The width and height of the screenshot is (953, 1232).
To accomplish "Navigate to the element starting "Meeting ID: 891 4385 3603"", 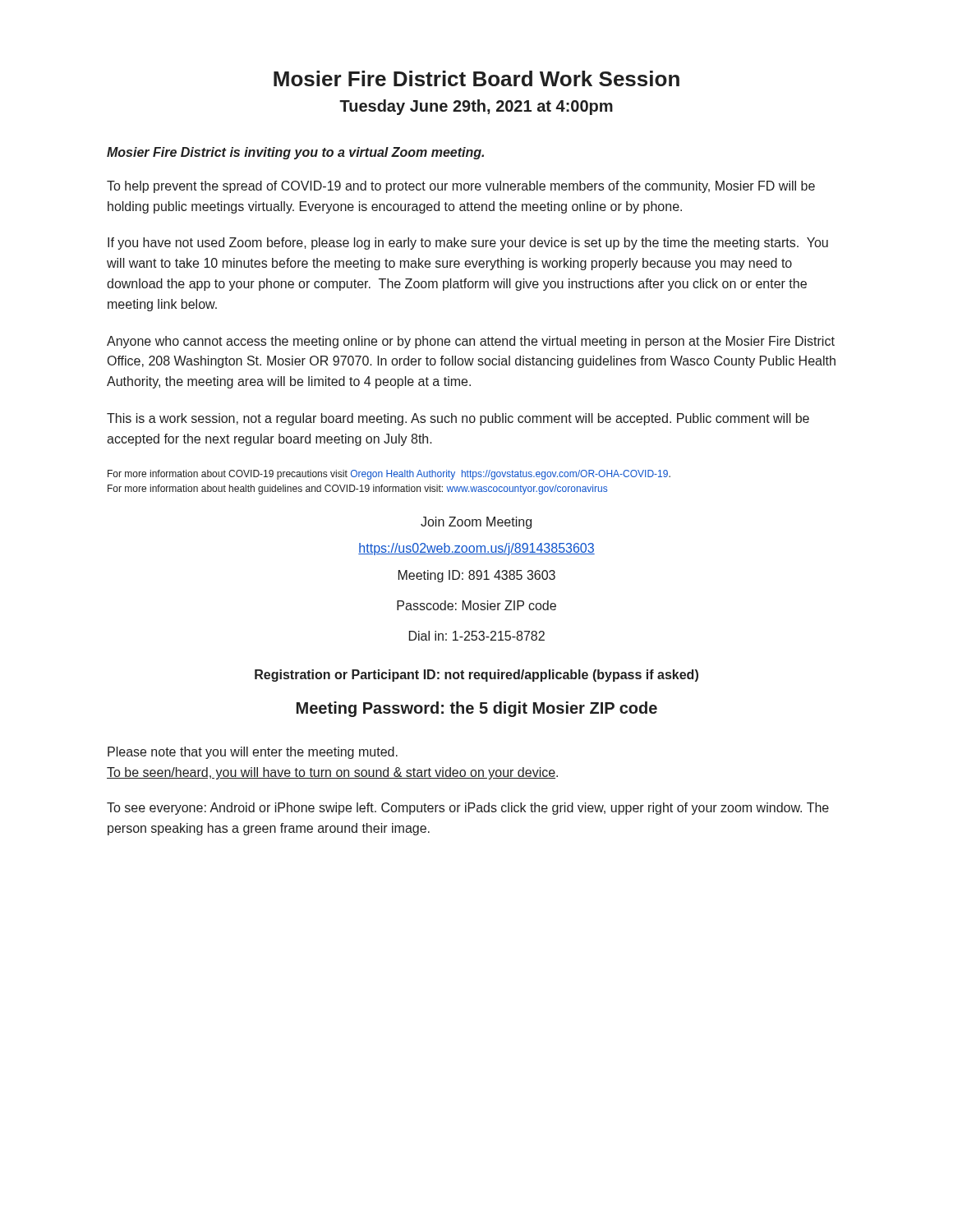I will click(x=476, y=575).
